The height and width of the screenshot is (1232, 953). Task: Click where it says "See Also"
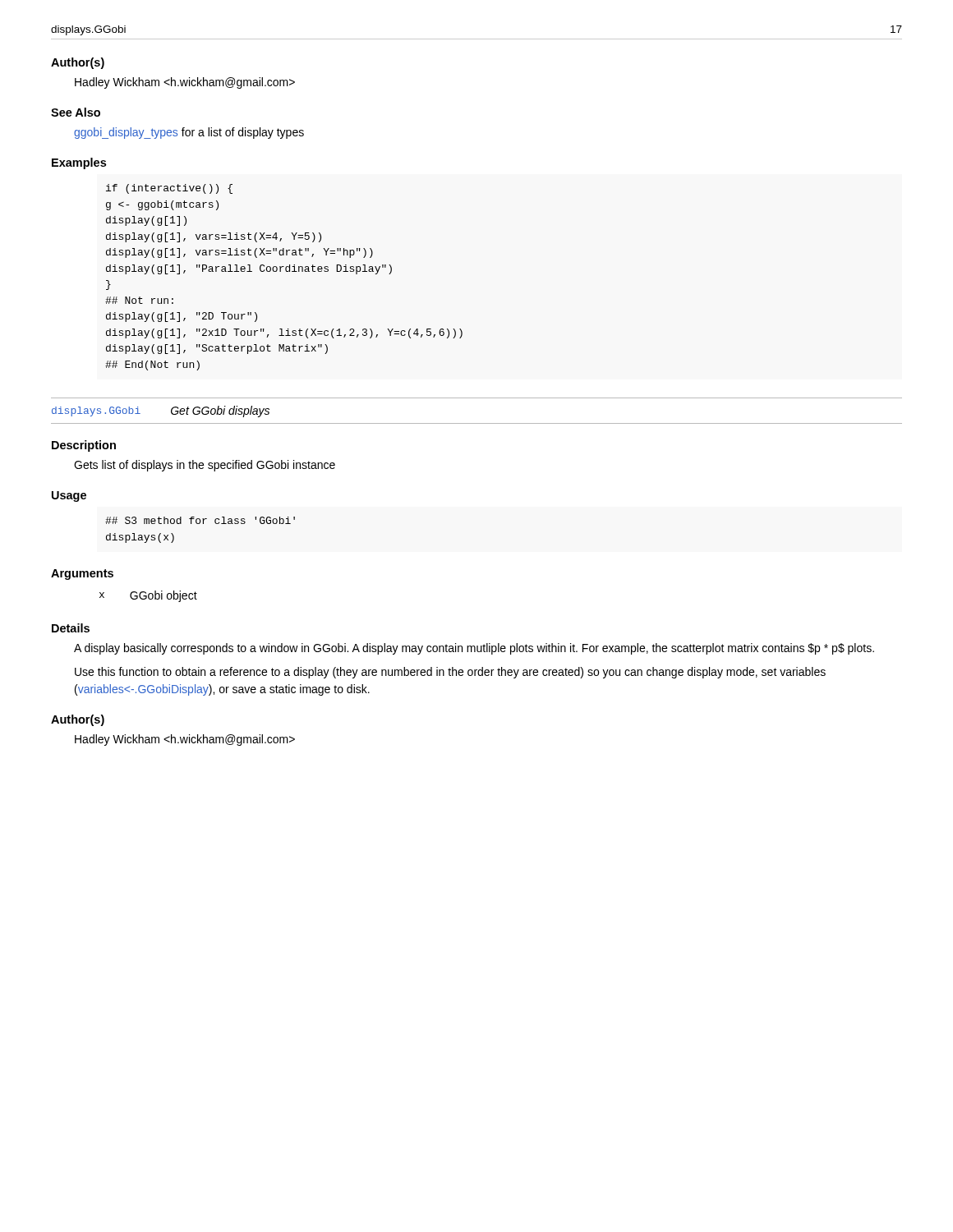[x=76, y=113]
